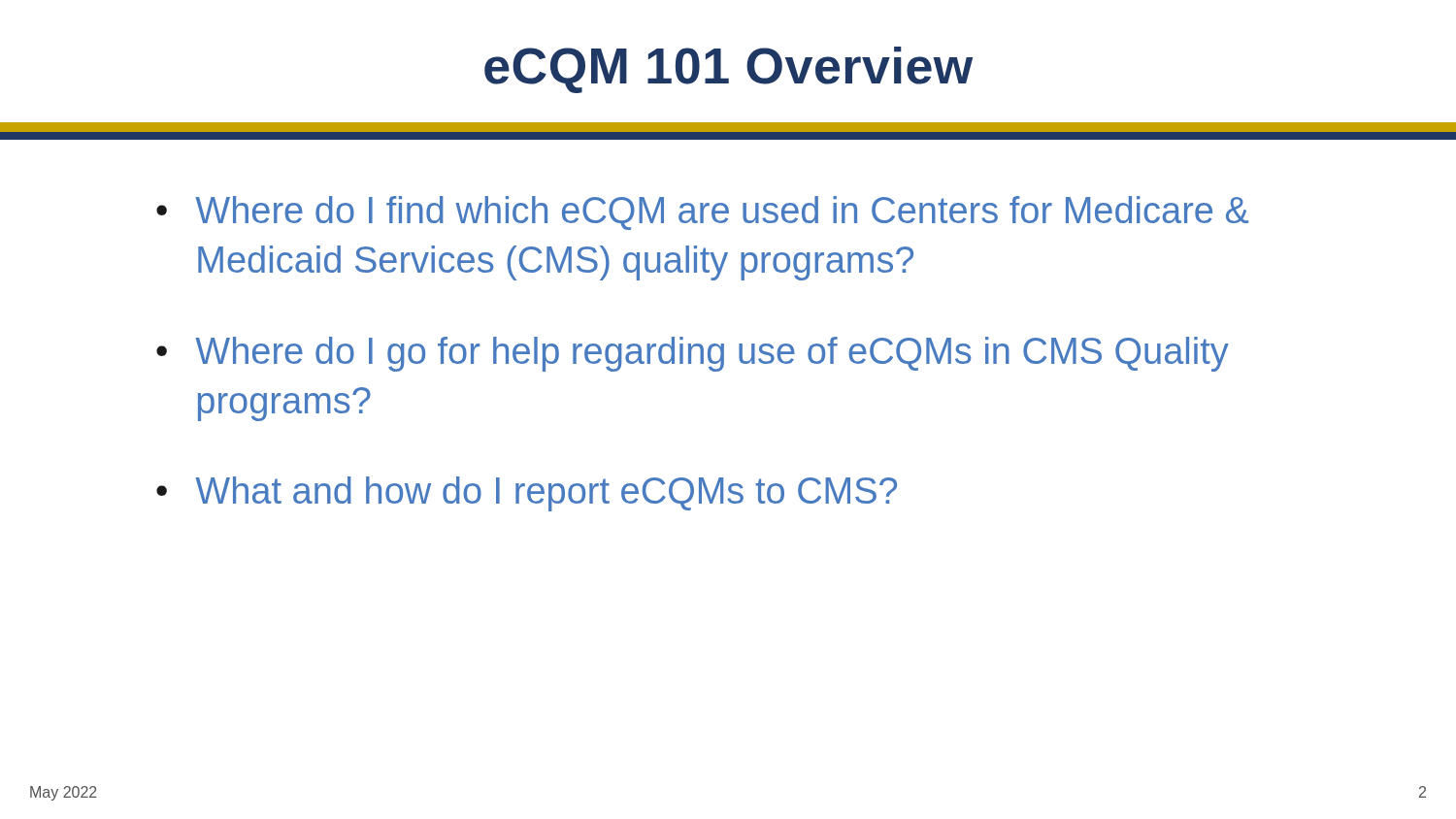Screen dimensions: 819x1456
Task: Locate the list item that says "• What and how do"
Action: pyautogui.click(x=527, y=492)
